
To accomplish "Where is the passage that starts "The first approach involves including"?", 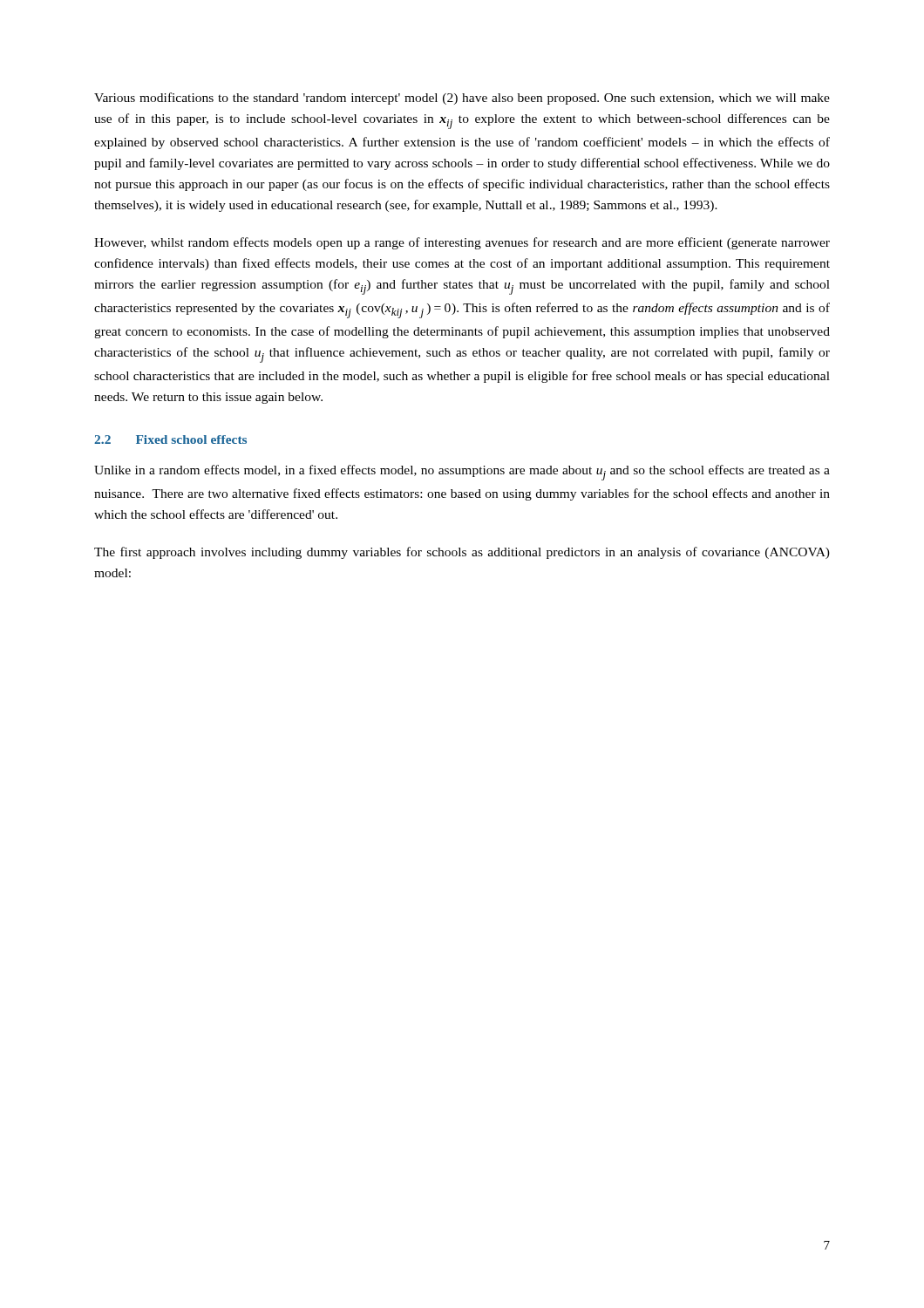I will click(462, 562).
